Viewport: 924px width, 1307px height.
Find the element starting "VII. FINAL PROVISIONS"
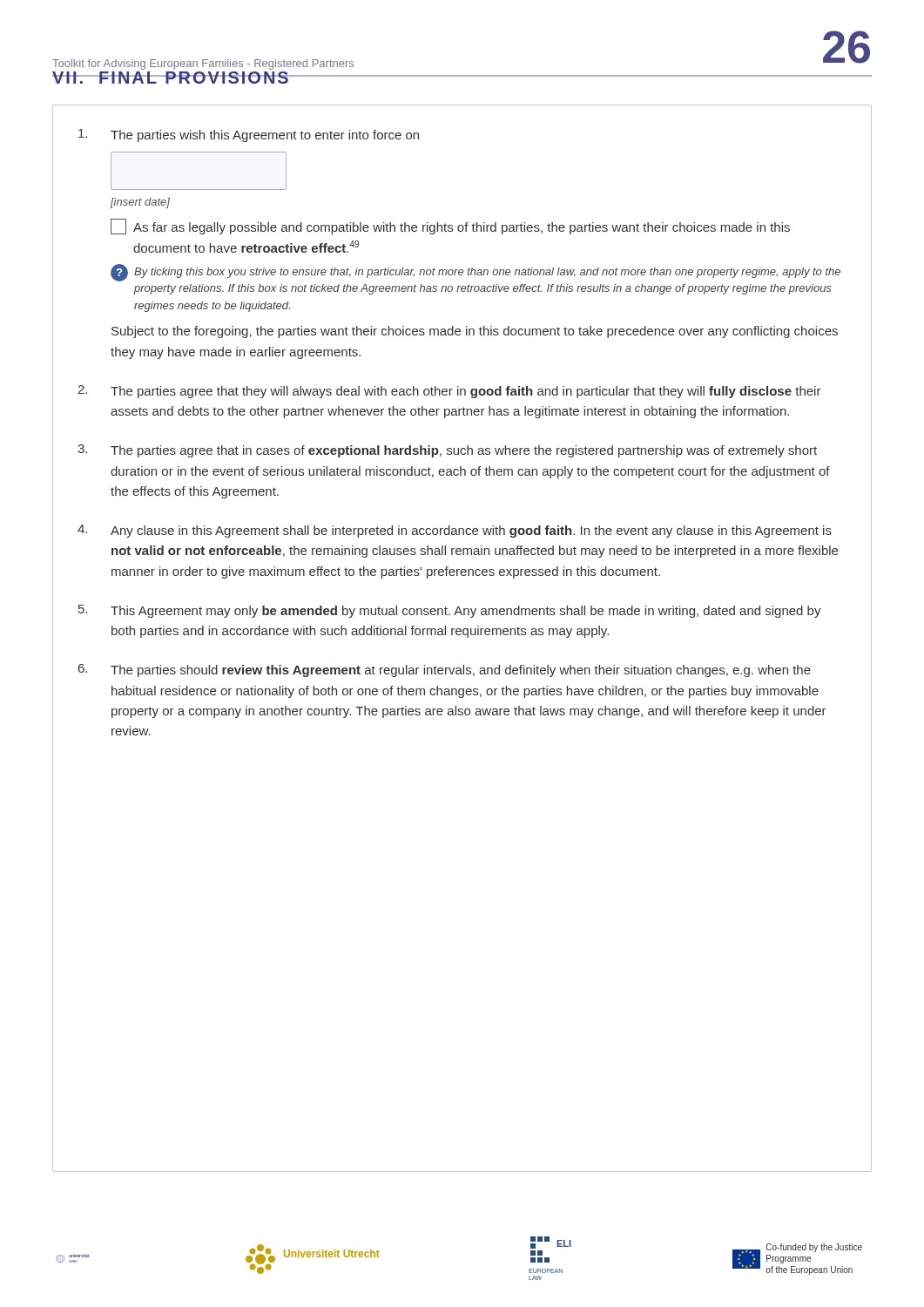click(x=171, y=78)
